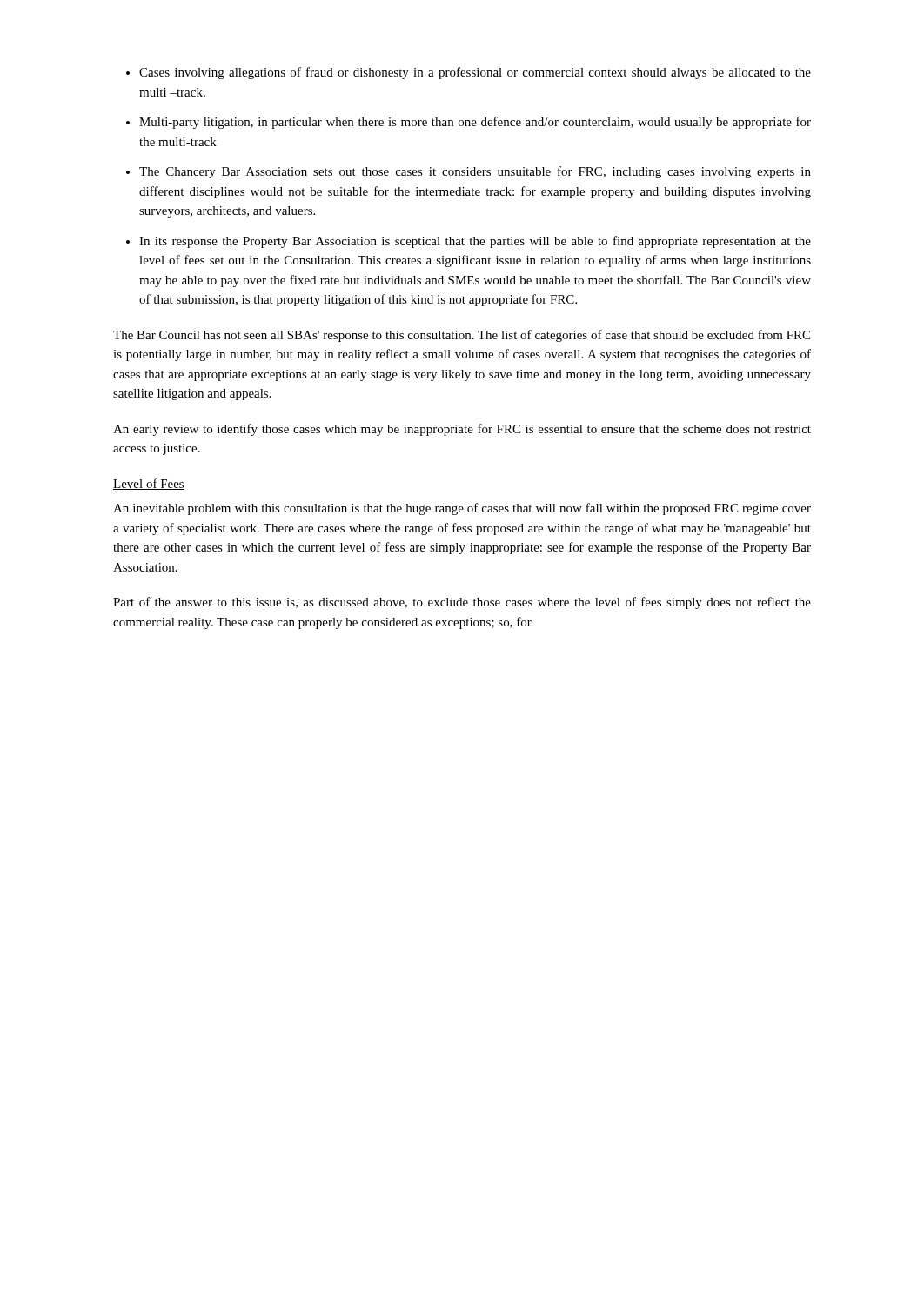Locate the text block with the text "An early review to"
Screen dimensions: 1305x924
(x=462, y=438)
